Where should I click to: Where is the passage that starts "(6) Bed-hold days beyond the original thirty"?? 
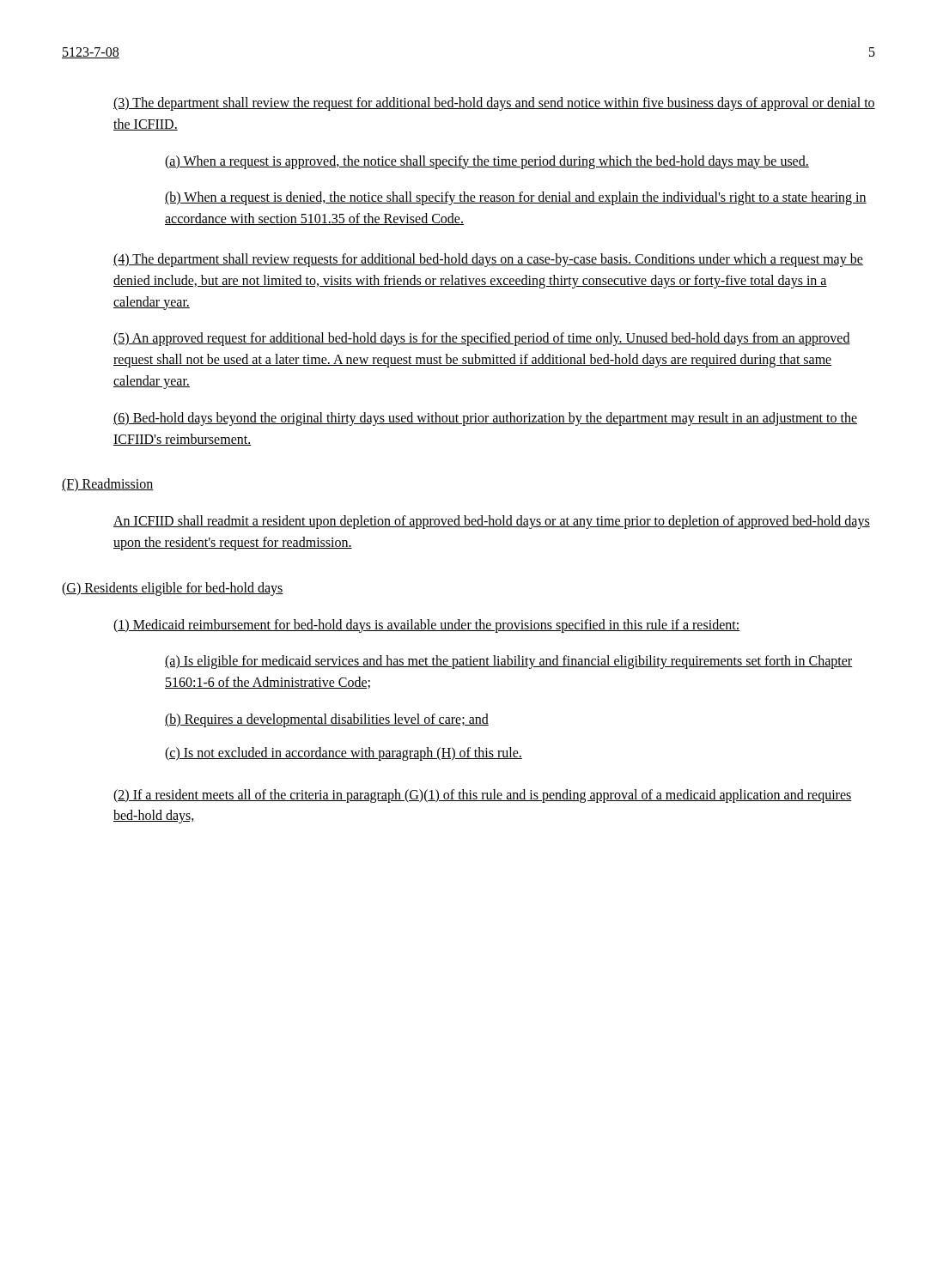[x=485, y=428]
